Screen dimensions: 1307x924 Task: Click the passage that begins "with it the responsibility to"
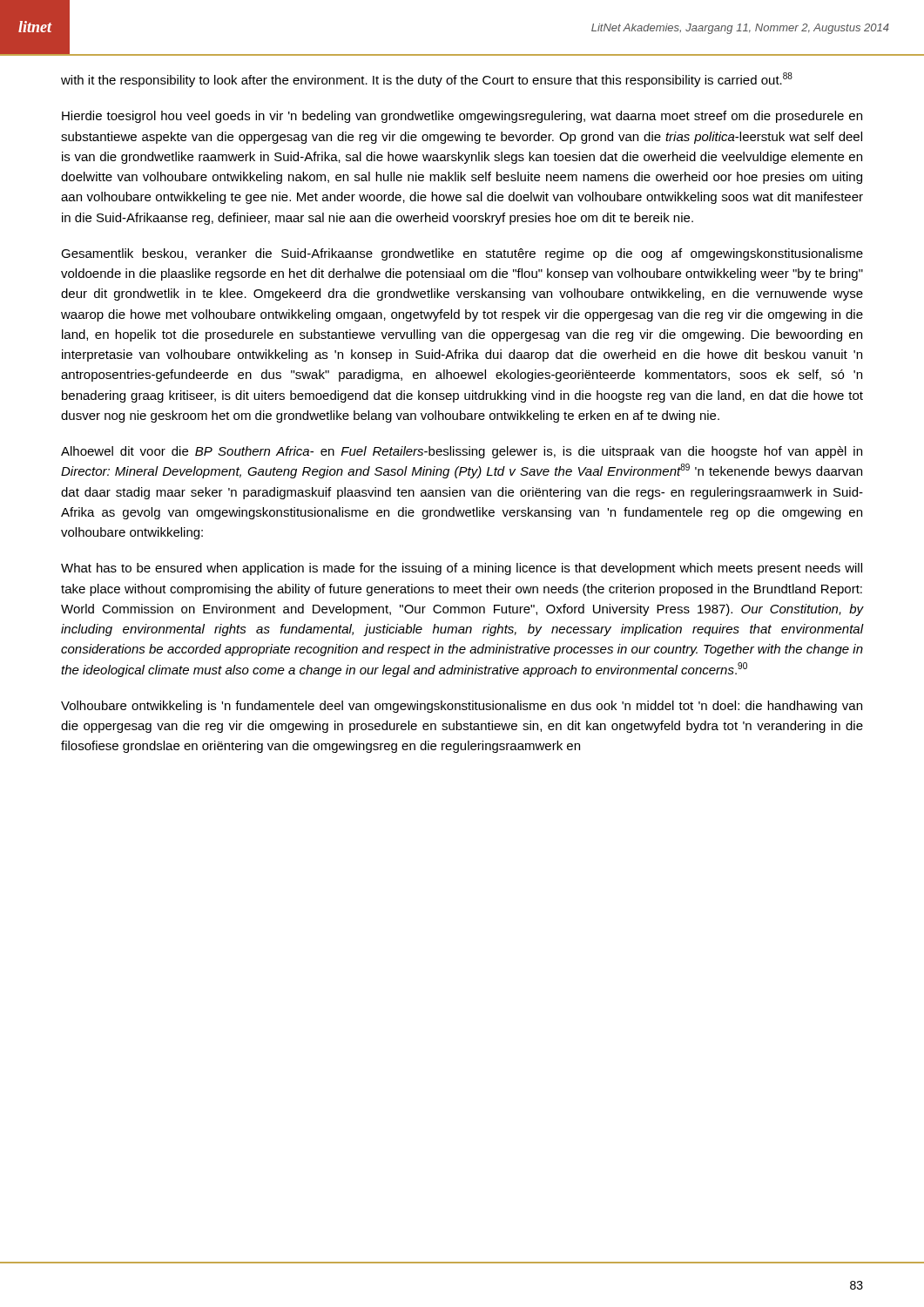click(x=427, y=79)
